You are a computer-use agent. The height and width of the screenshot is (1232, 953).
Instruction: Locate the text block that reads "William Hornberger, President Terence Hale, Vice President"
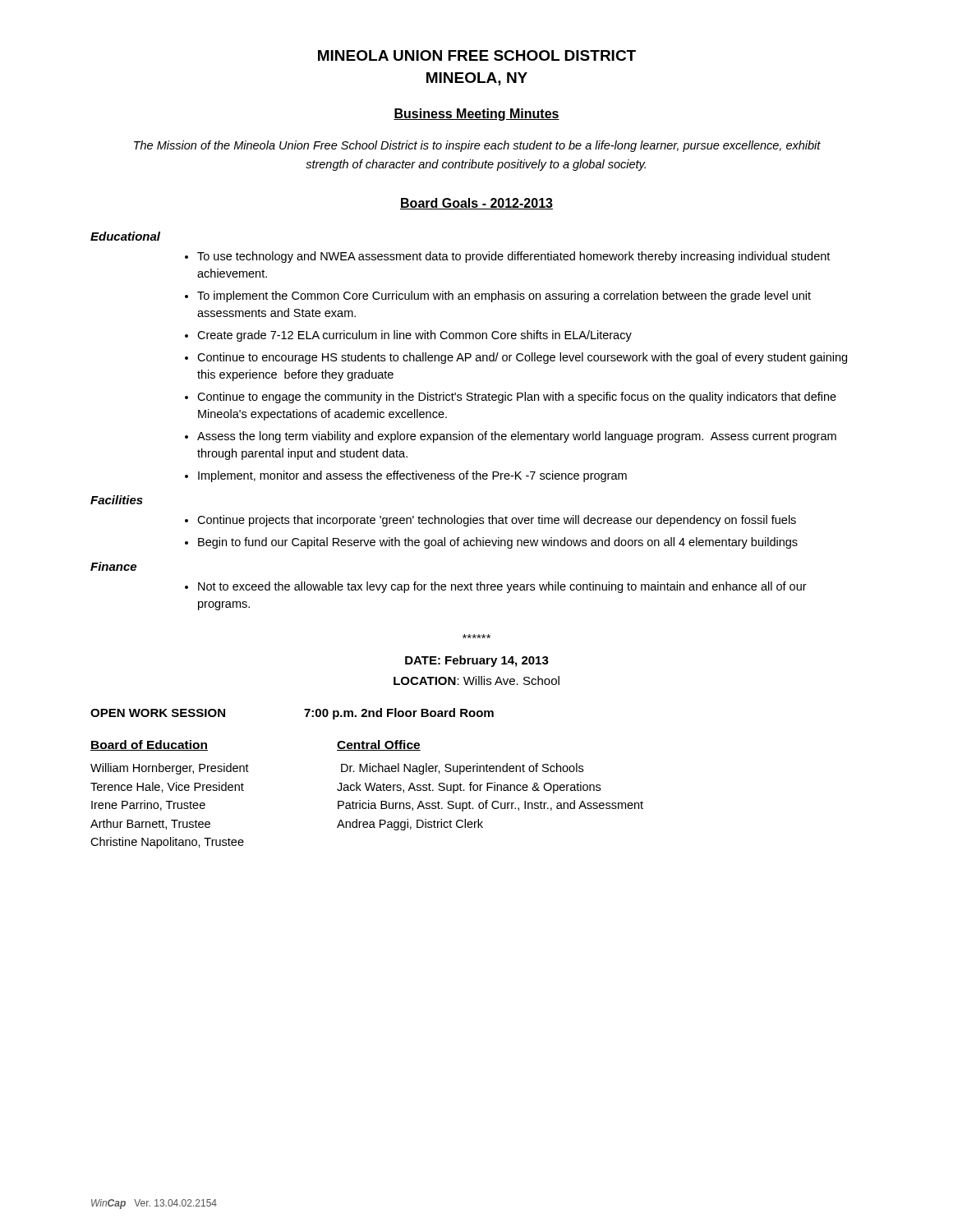169,805
